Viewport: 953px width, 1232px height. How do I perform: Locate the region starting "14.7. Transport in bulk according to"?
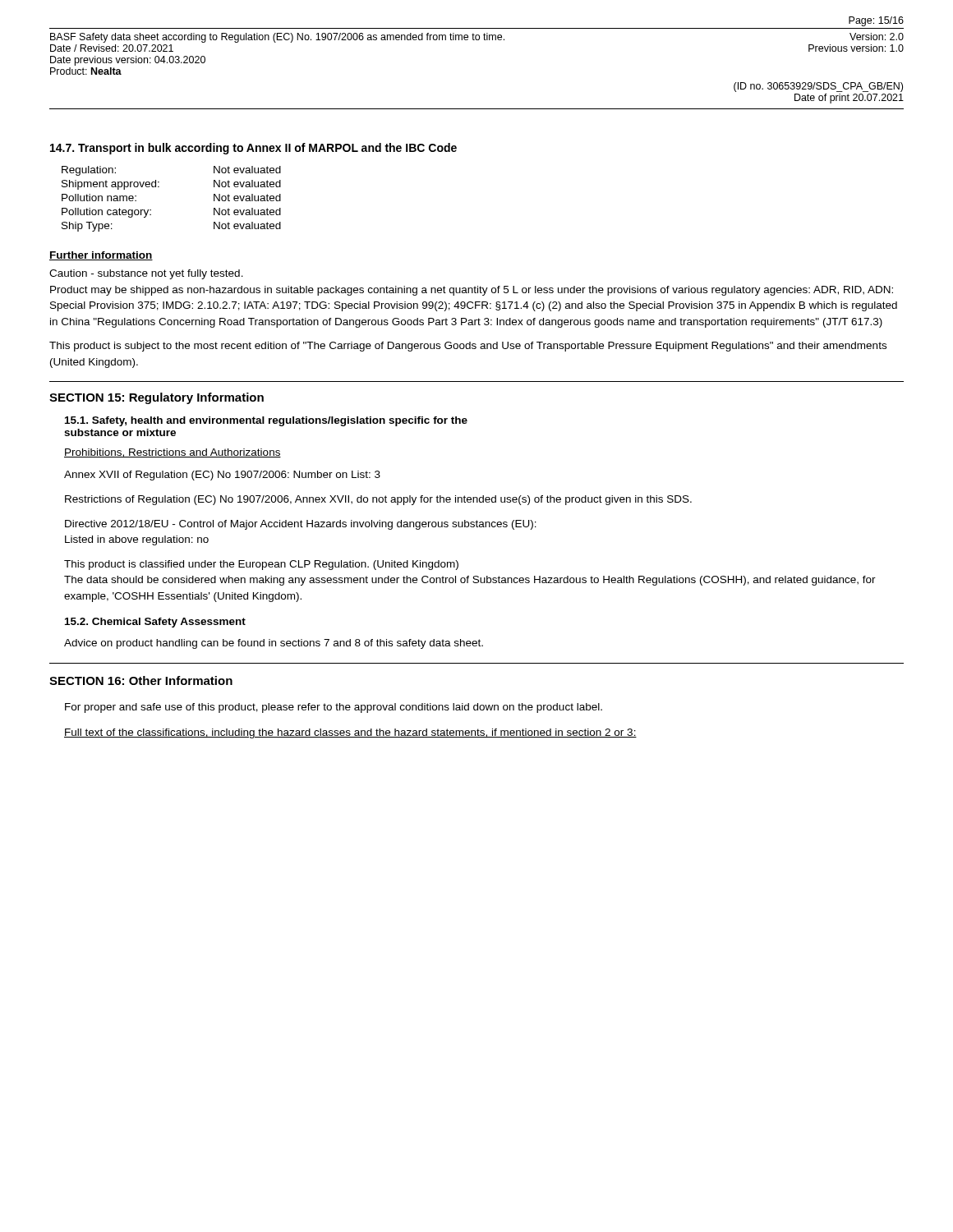tap(253, 148)
